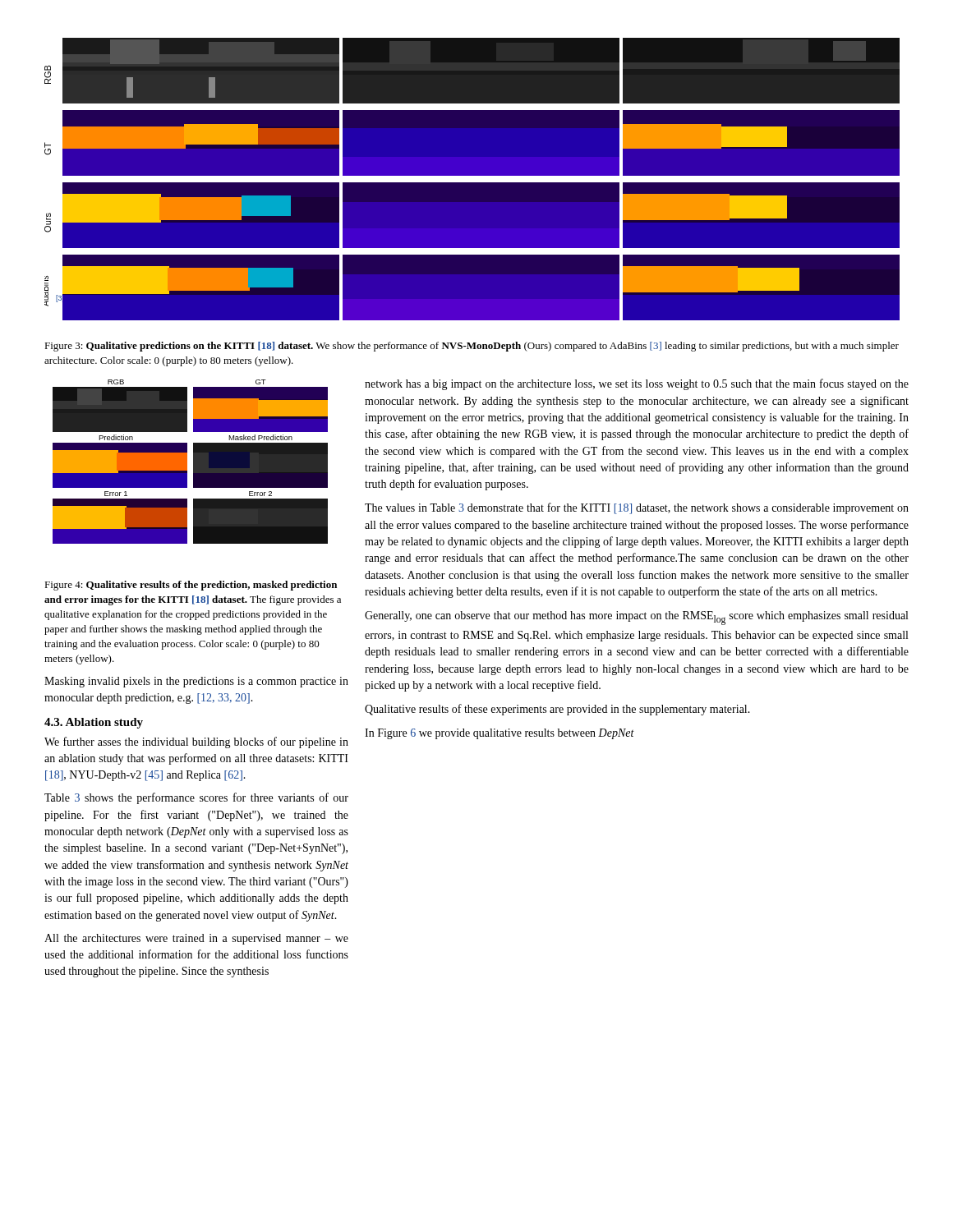Click on the passage starting "Table 3 shows the"
This screenshot has height=1232, width=953.
pos(196,857)
